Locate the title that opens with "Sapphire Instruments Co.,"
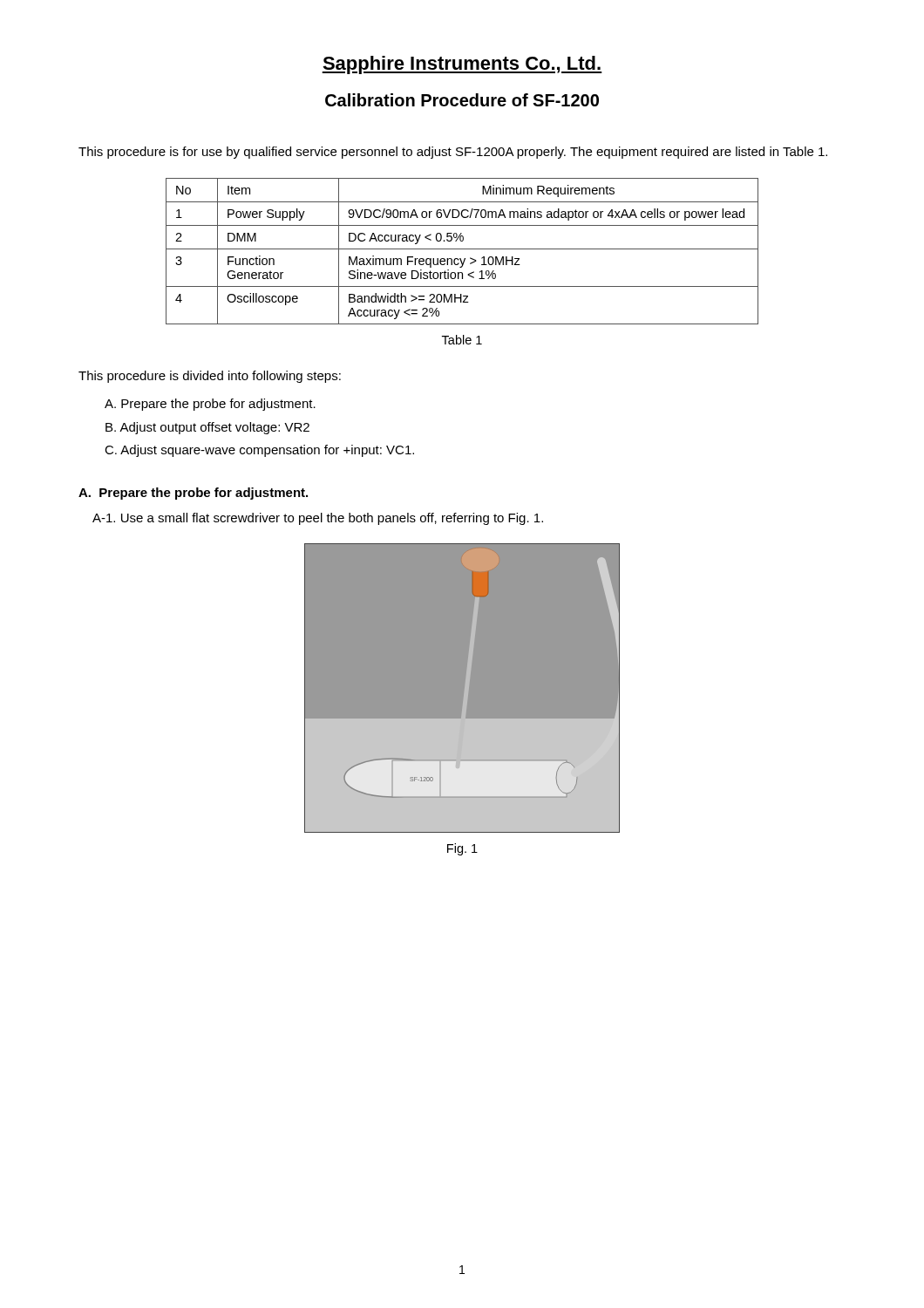924x1308 pixels. (x=462, y=63)
